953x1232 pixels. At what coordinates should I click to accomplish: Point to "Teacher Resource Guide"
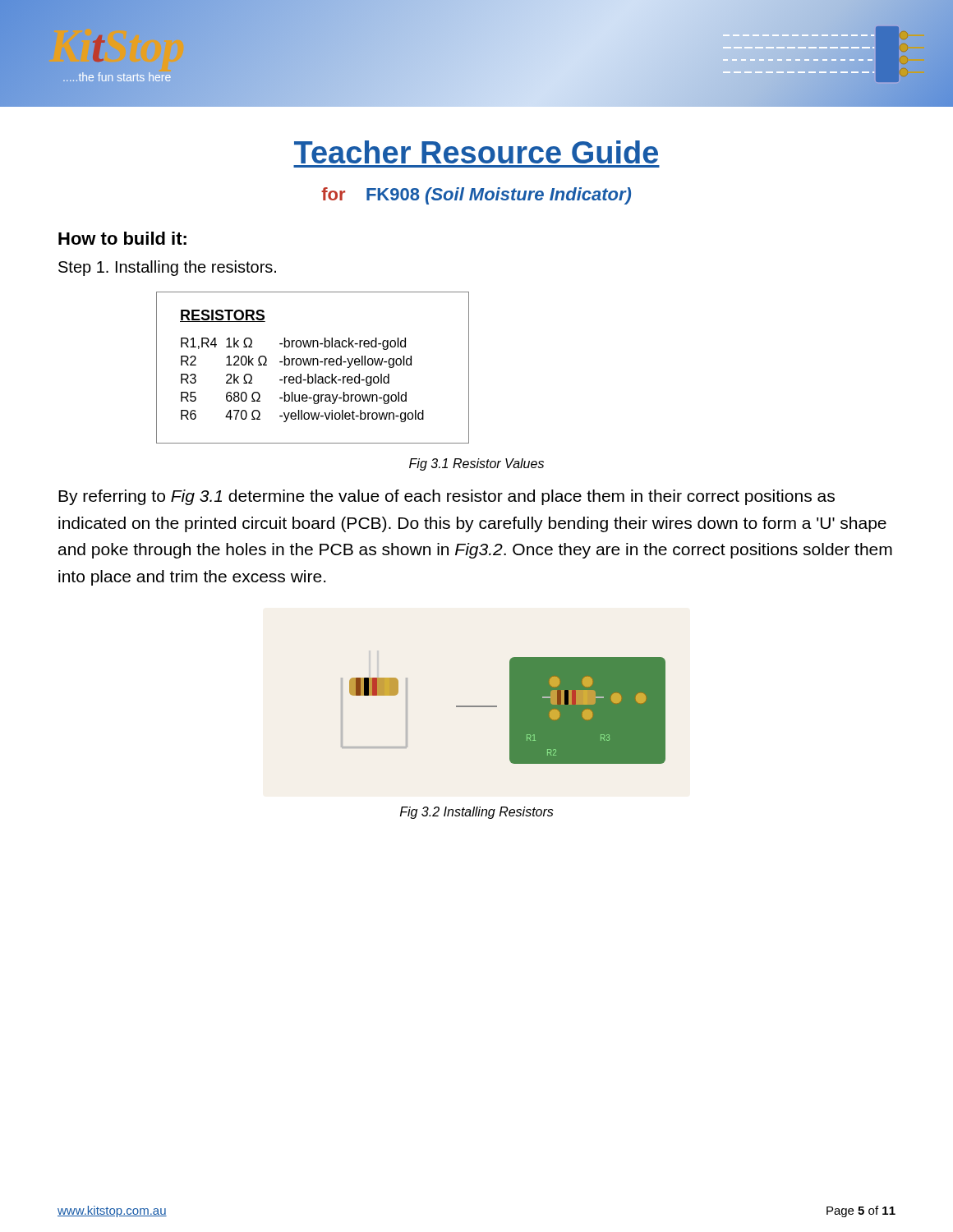click(x=476, y=153)
